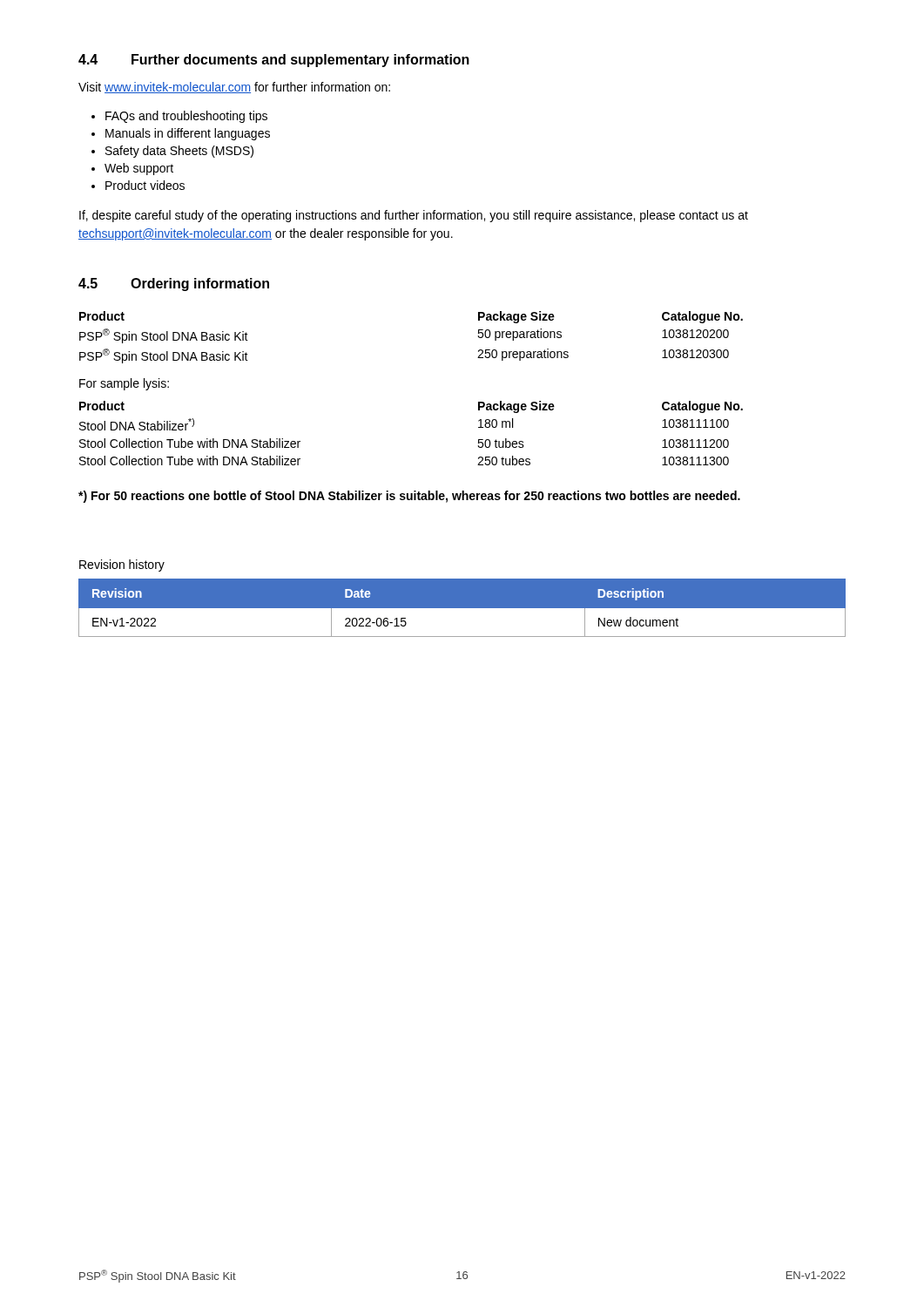924x1307 pixels.
Task: Find "Product videos" on this page
Action: 145,186
